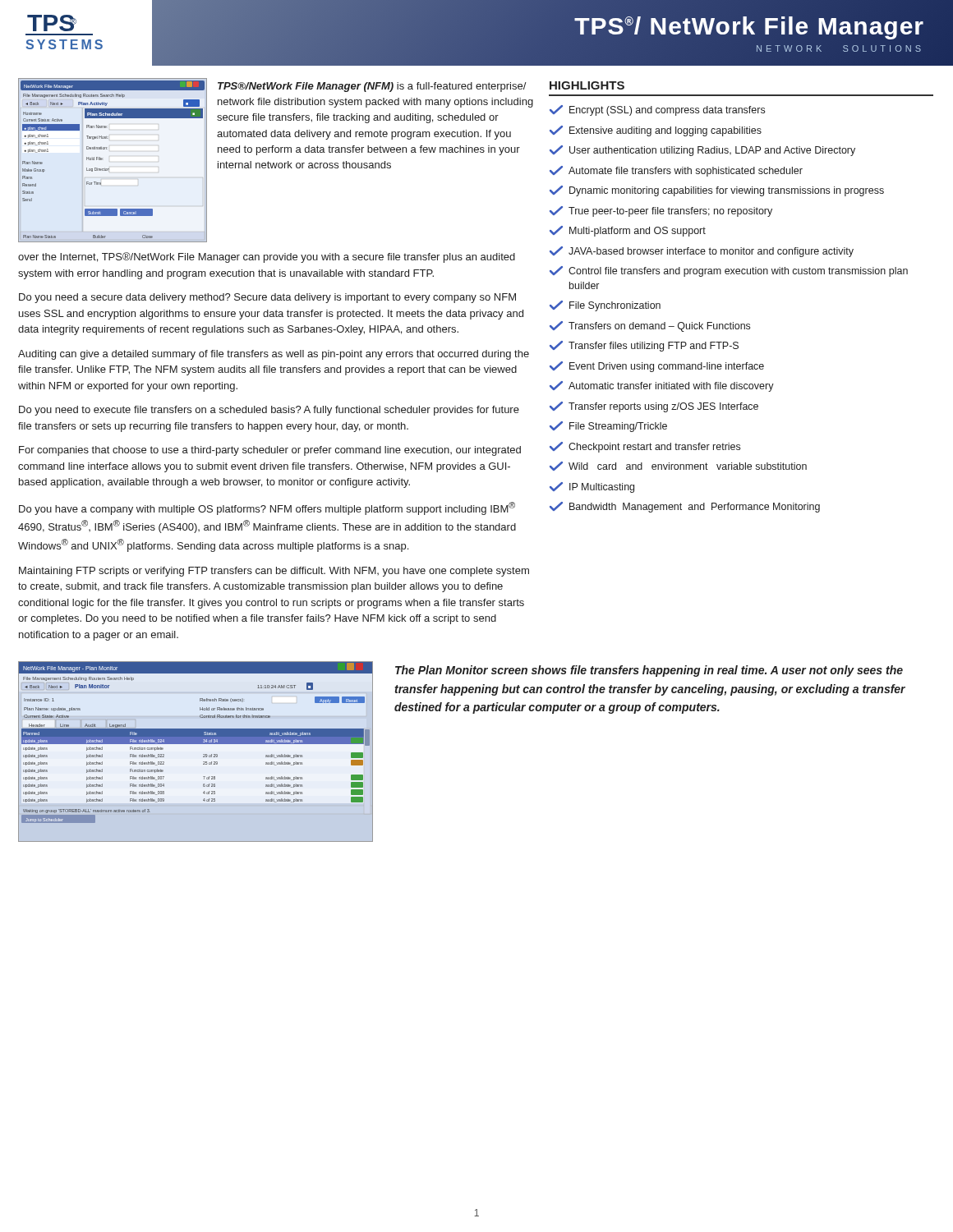Select the block starting "Do you need a secure"

(x=271, y=313)
